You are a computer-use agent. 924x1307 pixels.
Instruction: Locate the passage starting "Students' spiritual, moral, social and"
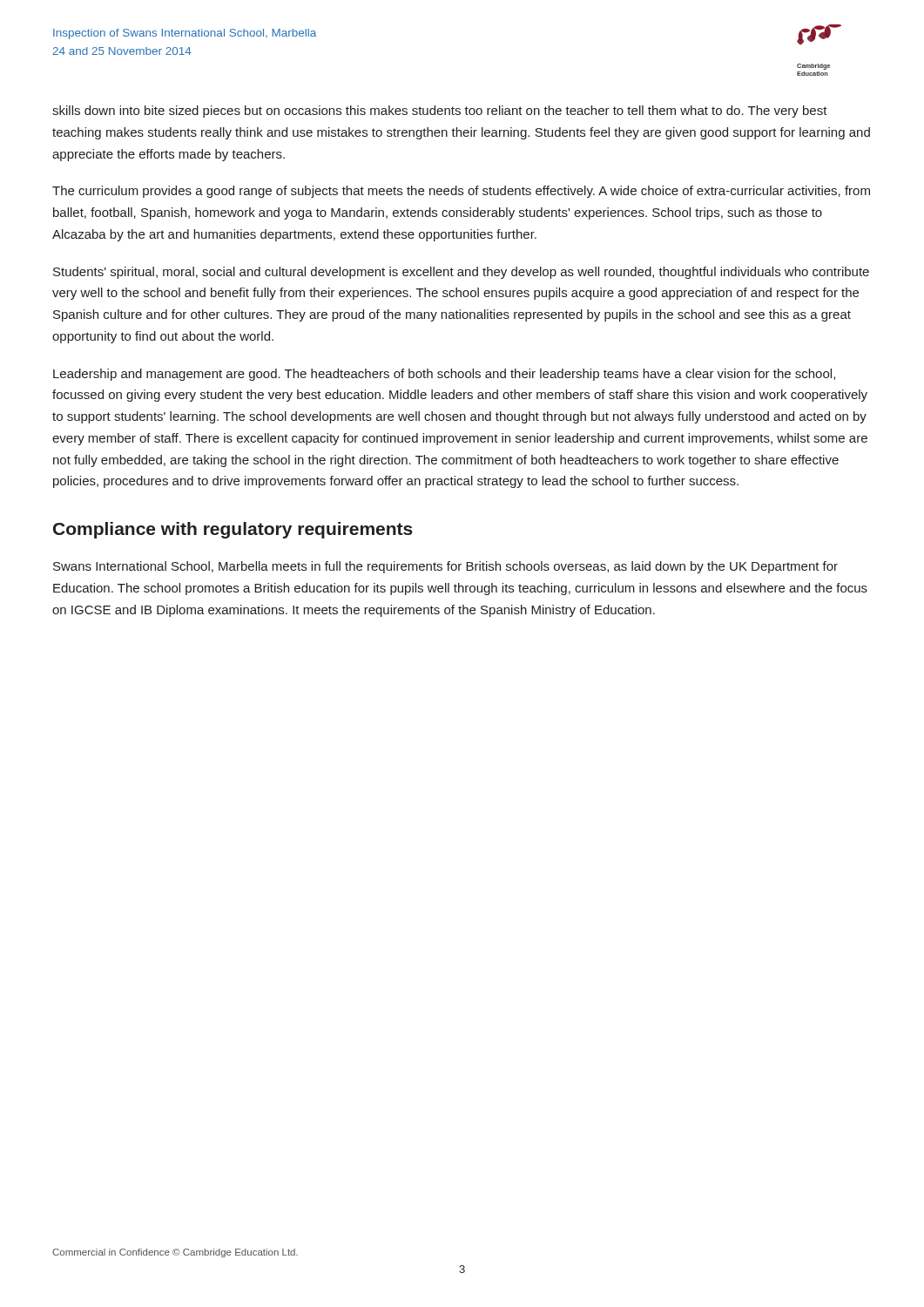(x=462, y=304)
